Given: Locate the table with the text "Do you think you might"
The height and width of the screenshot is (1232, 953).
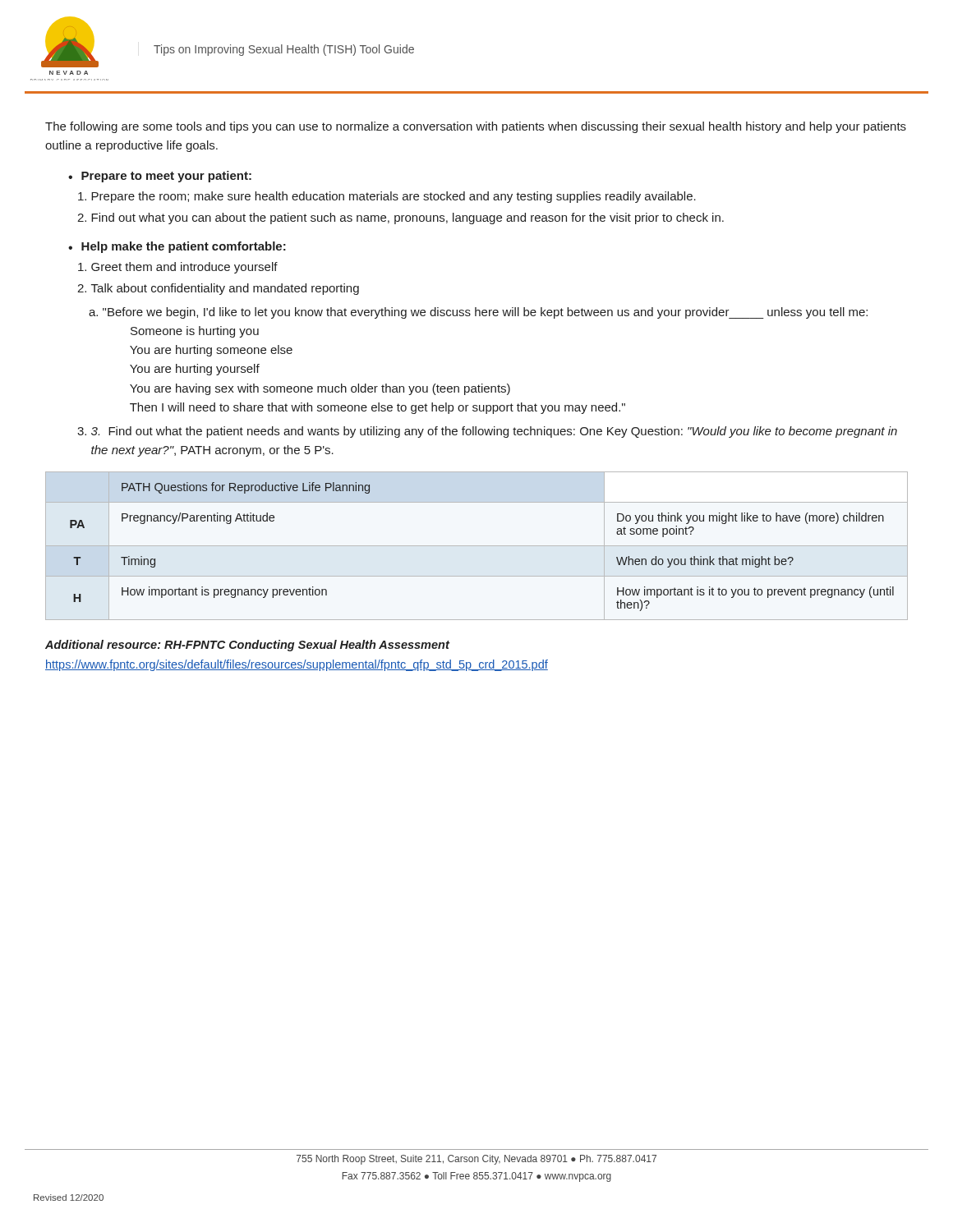Looking at the screenshot, I should 476,545.
